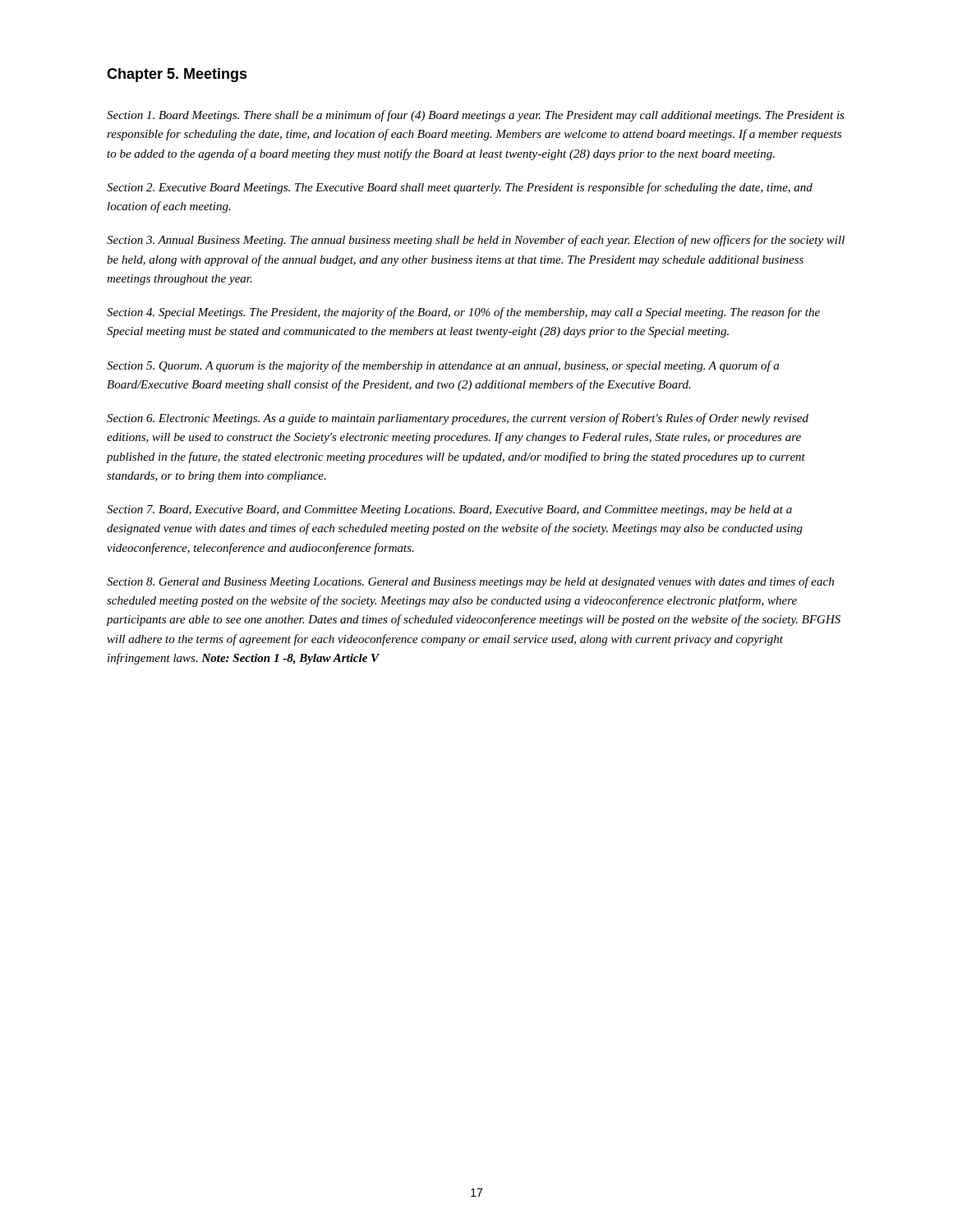Locate the block of text that opens with "Section 1. Board Meetings. There shall be"

tap(476, 134)
